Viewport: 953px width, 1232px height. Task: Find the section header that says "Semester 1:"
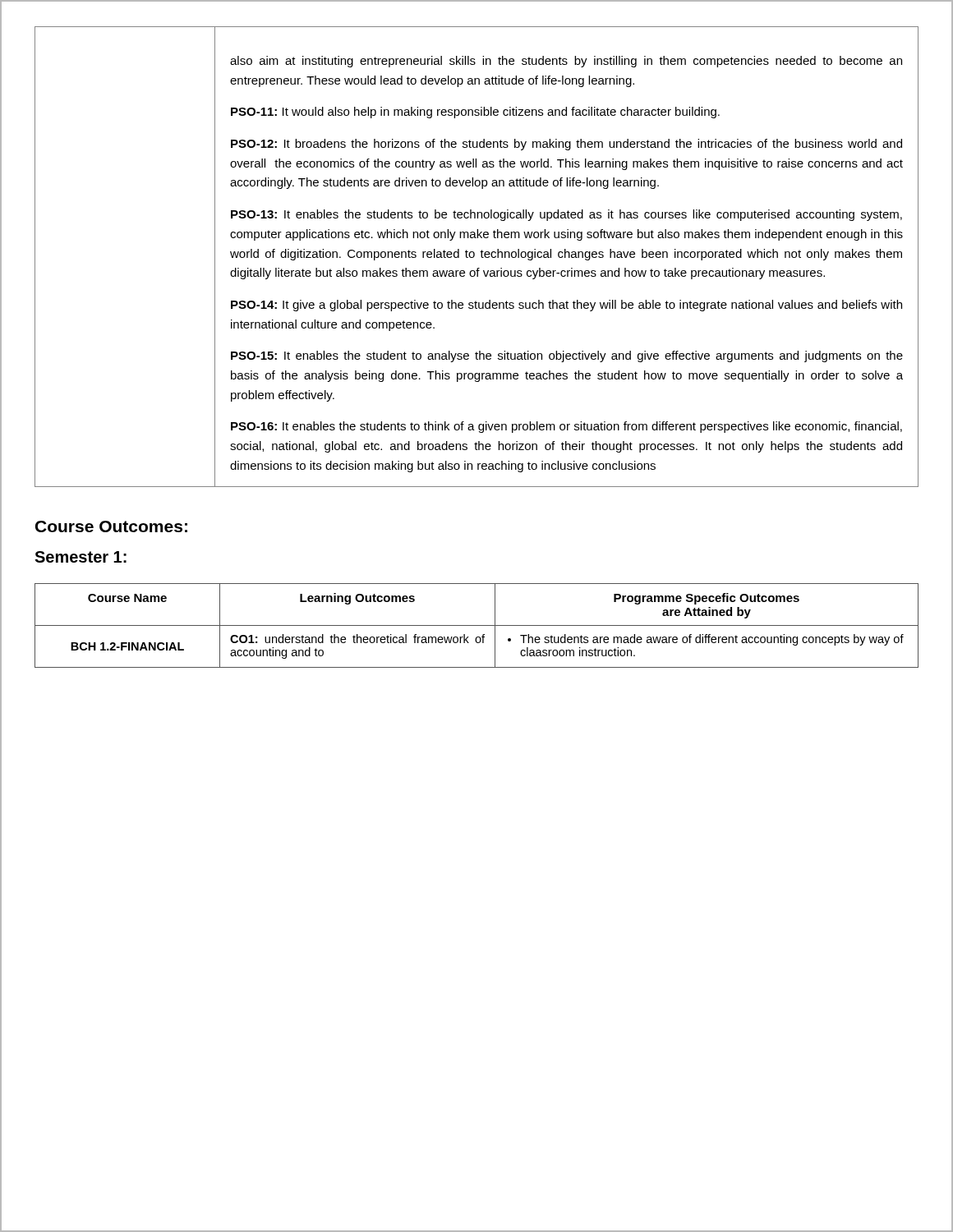tap(81, 557)
